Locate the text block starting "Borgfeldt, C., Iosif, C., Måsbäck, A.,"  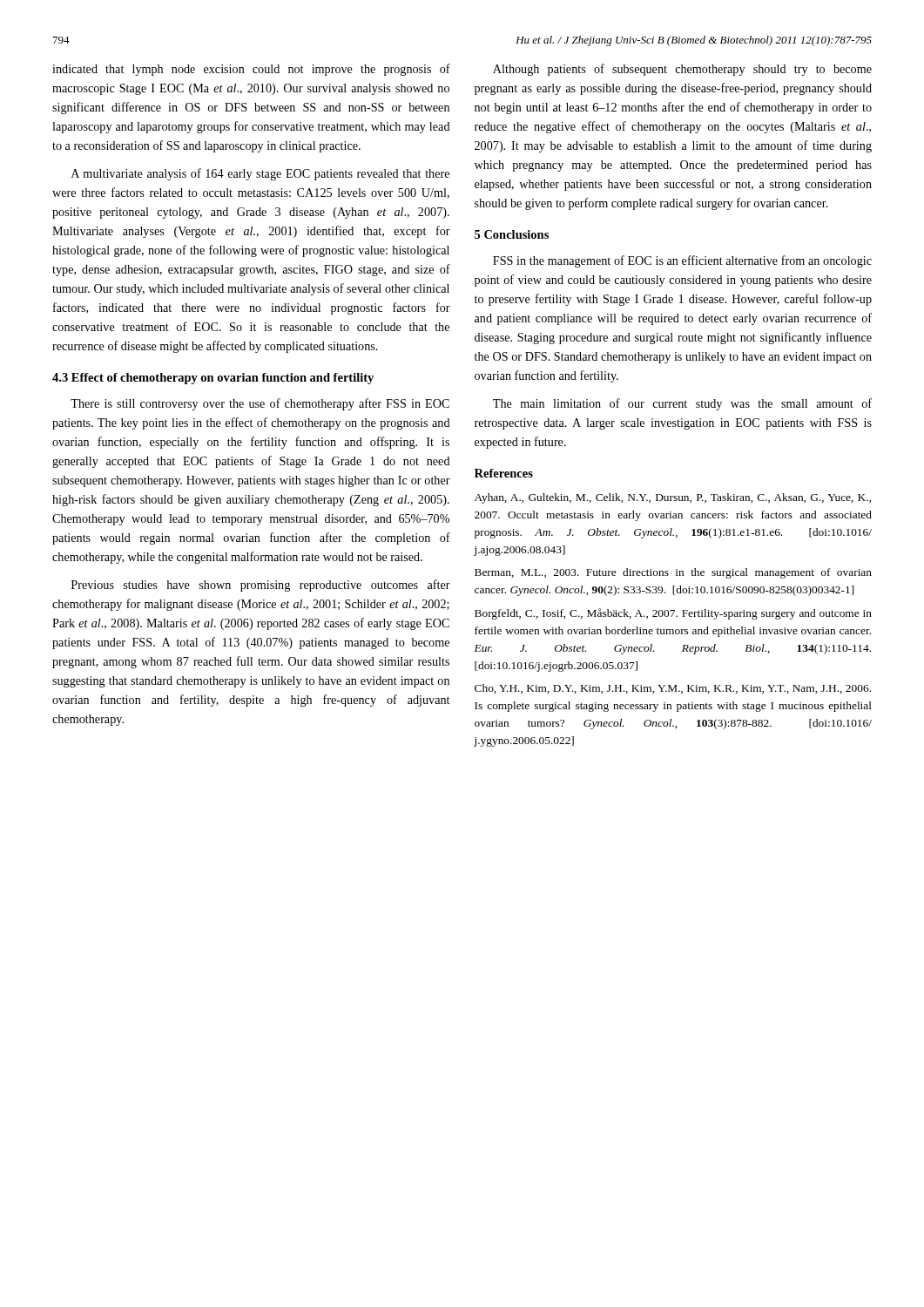tap(673, 639)
